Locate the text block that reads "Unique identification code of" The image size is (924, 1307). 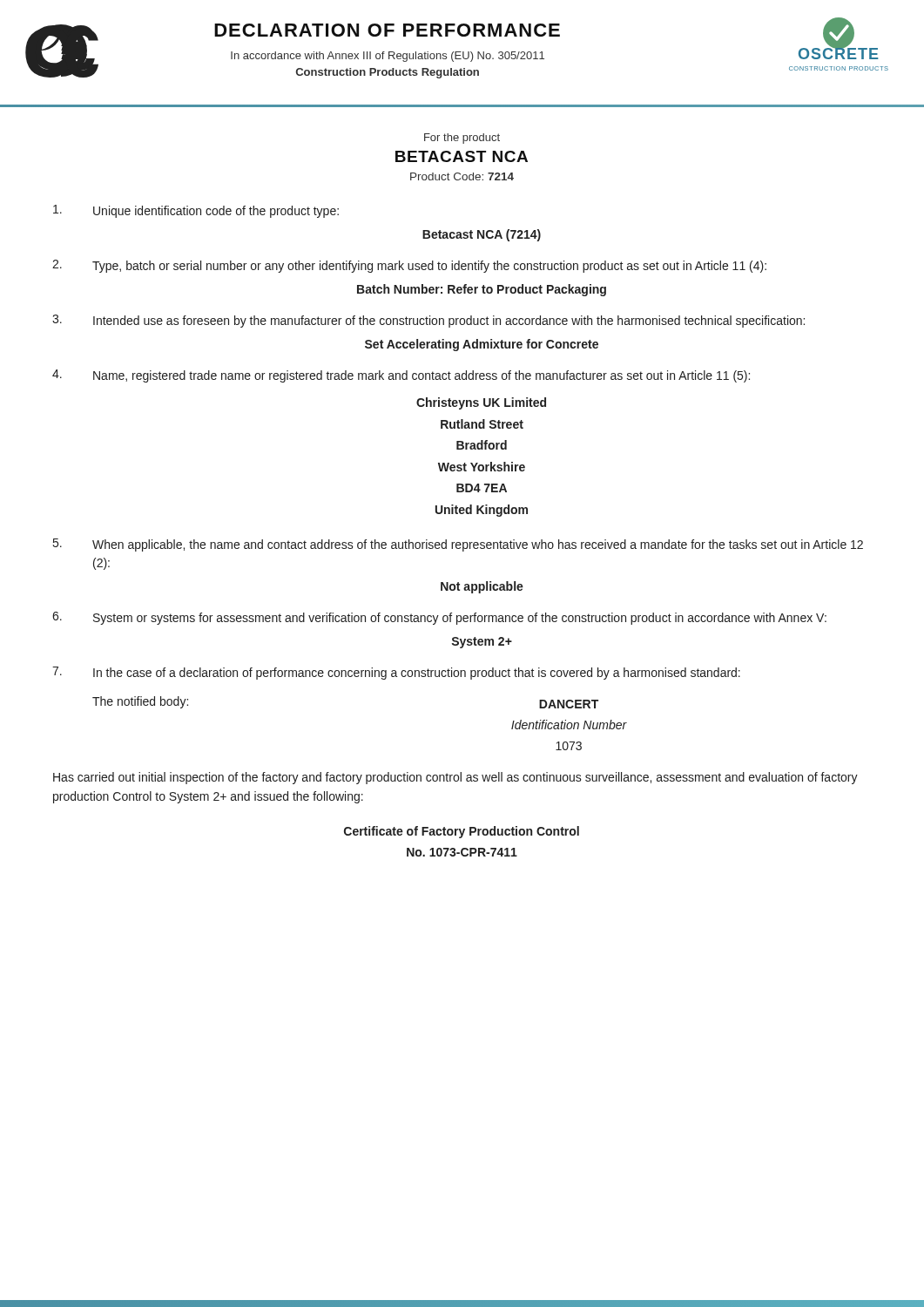click(216, 211)
